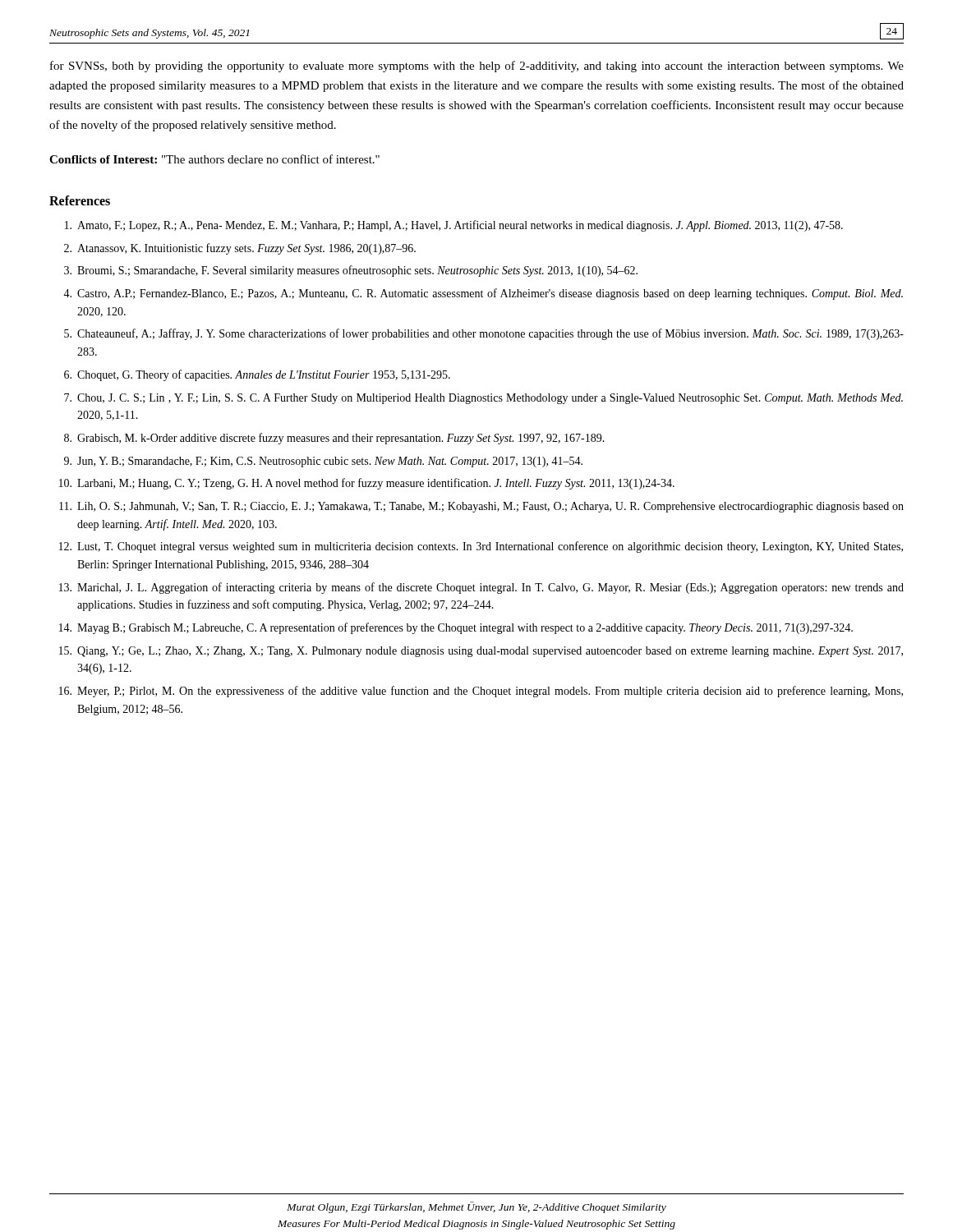Screen dimensions: 1232x953
Task: Select the region starting "Amato, F.; Lopez, R.; A., Pena- Mendez,"
Action: tap(476, 226)
